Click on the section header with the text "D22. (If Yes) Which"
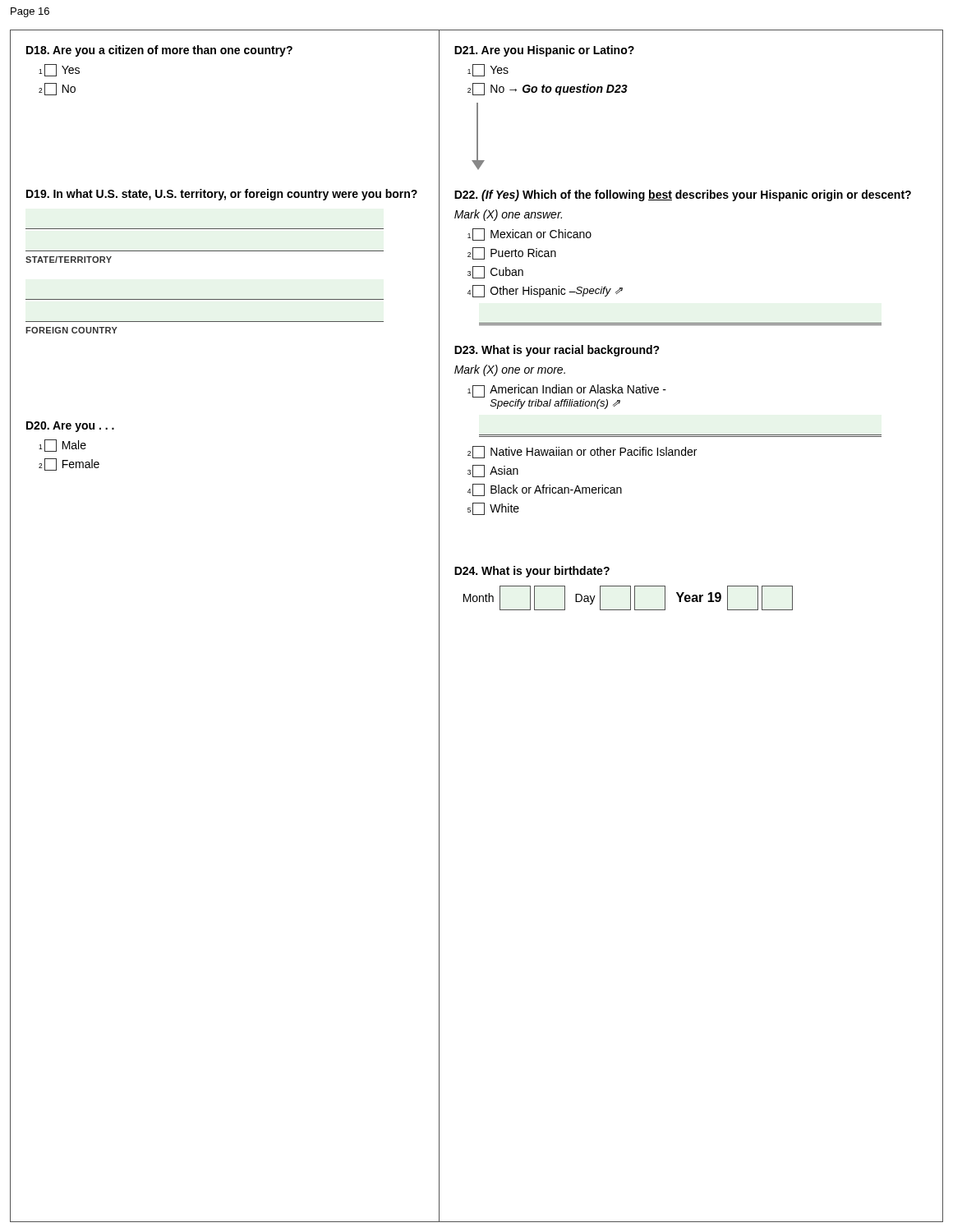 point(683,195)
